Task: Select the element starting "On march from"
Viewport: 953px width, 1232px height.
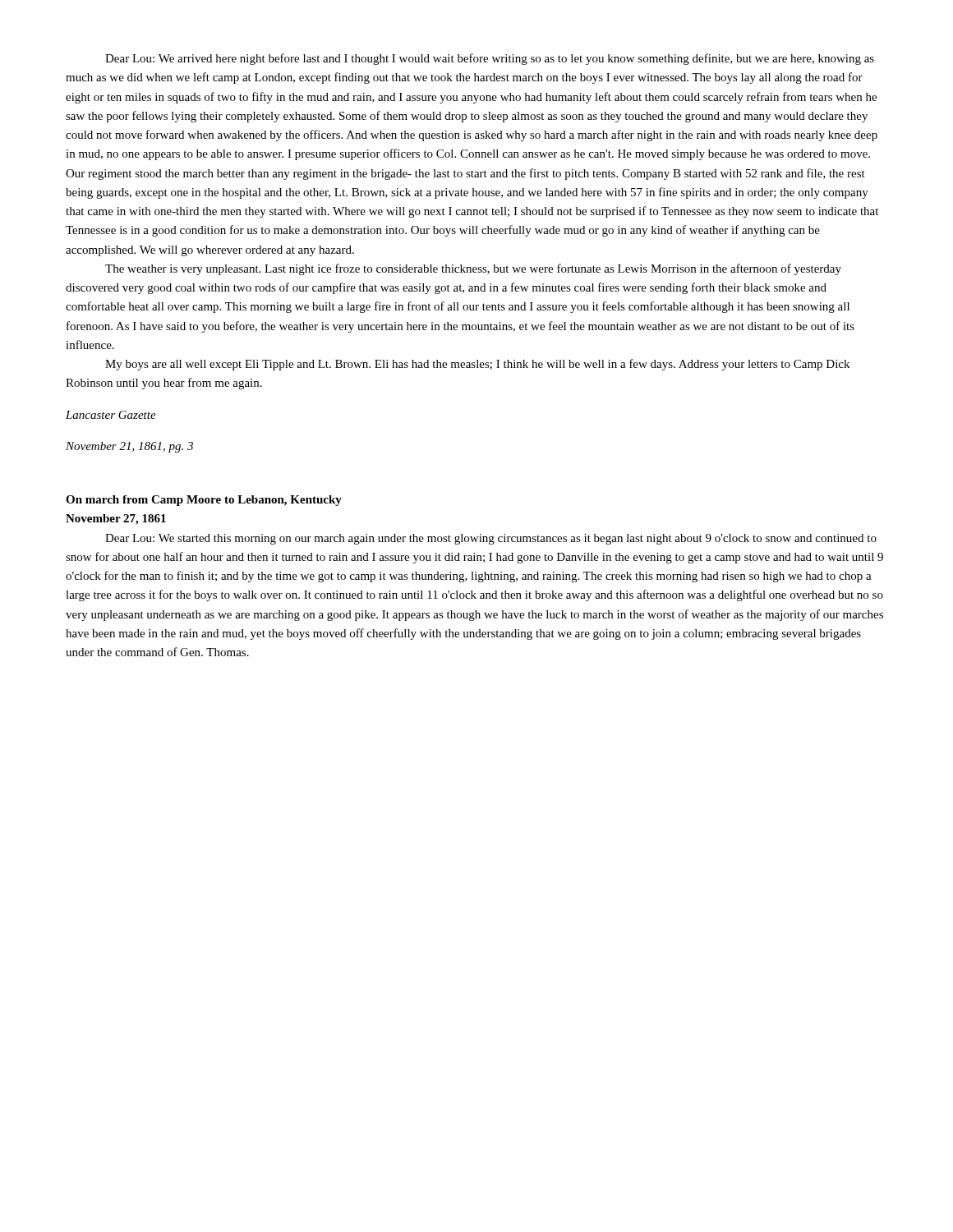Action: coord(204,501)
